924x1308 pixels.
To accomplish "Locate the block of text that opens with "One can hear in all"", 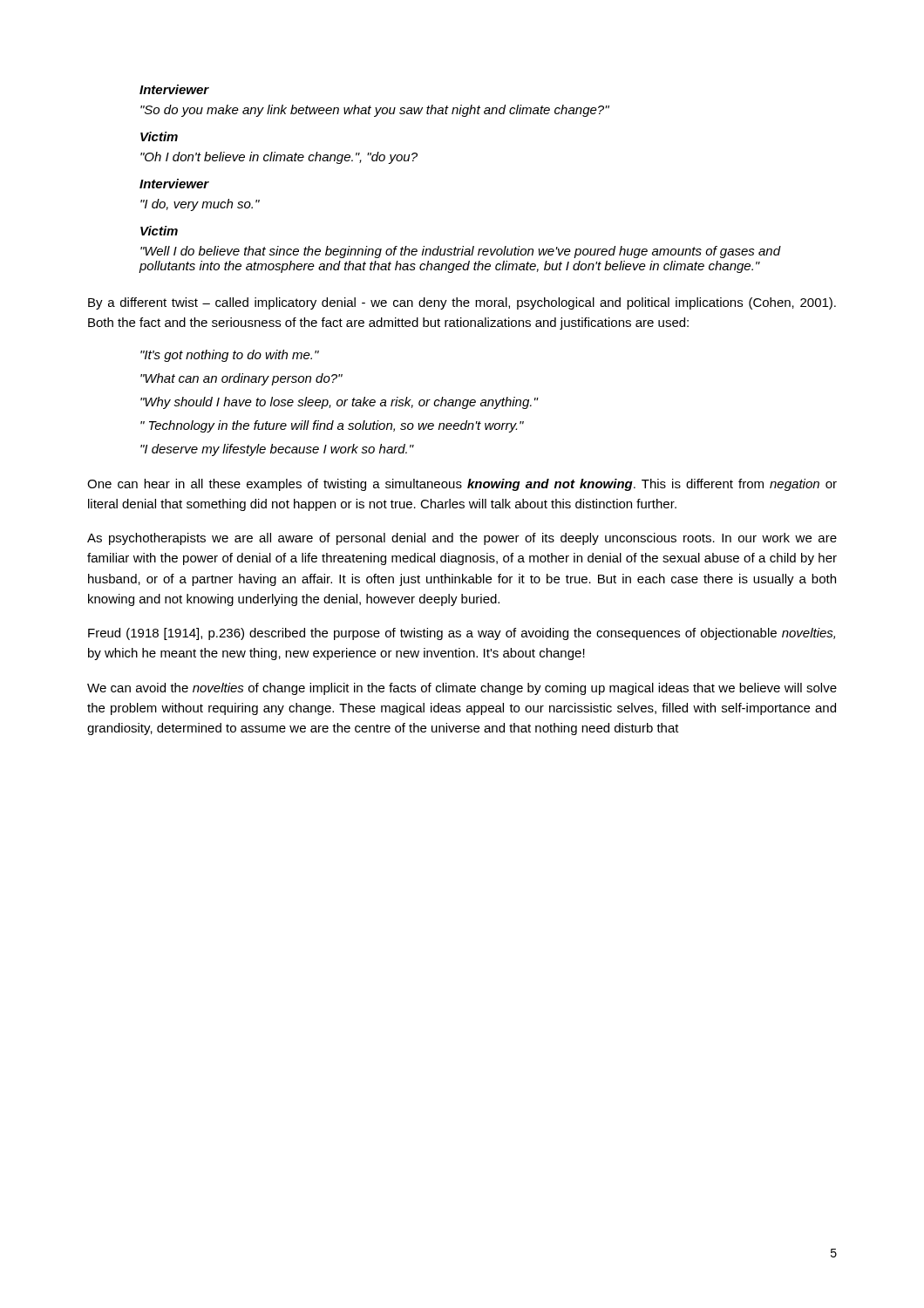I will coord(462,493).
